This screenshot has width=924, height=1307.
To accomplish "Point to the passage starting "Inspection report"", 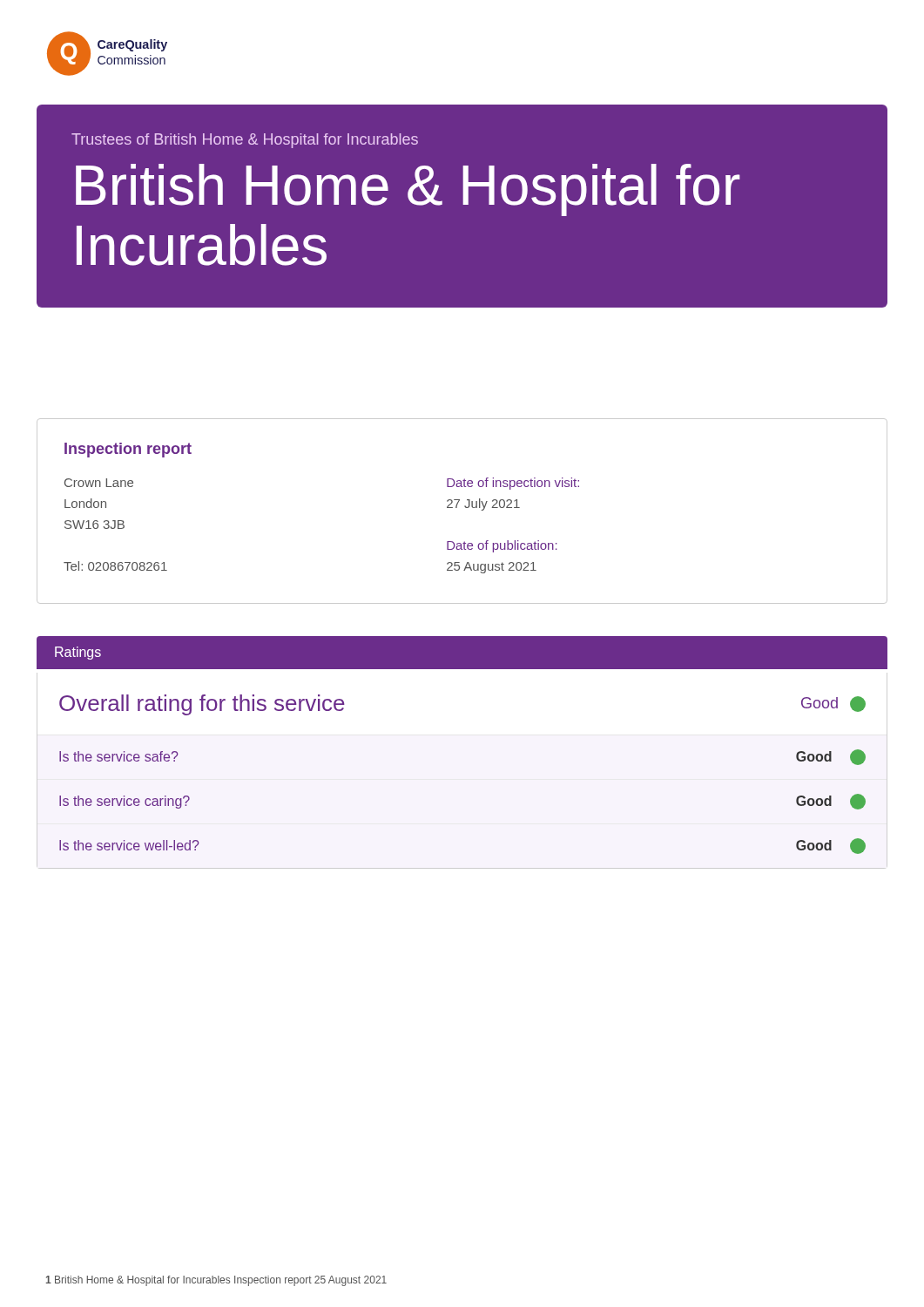I will [x=128, y=449].
